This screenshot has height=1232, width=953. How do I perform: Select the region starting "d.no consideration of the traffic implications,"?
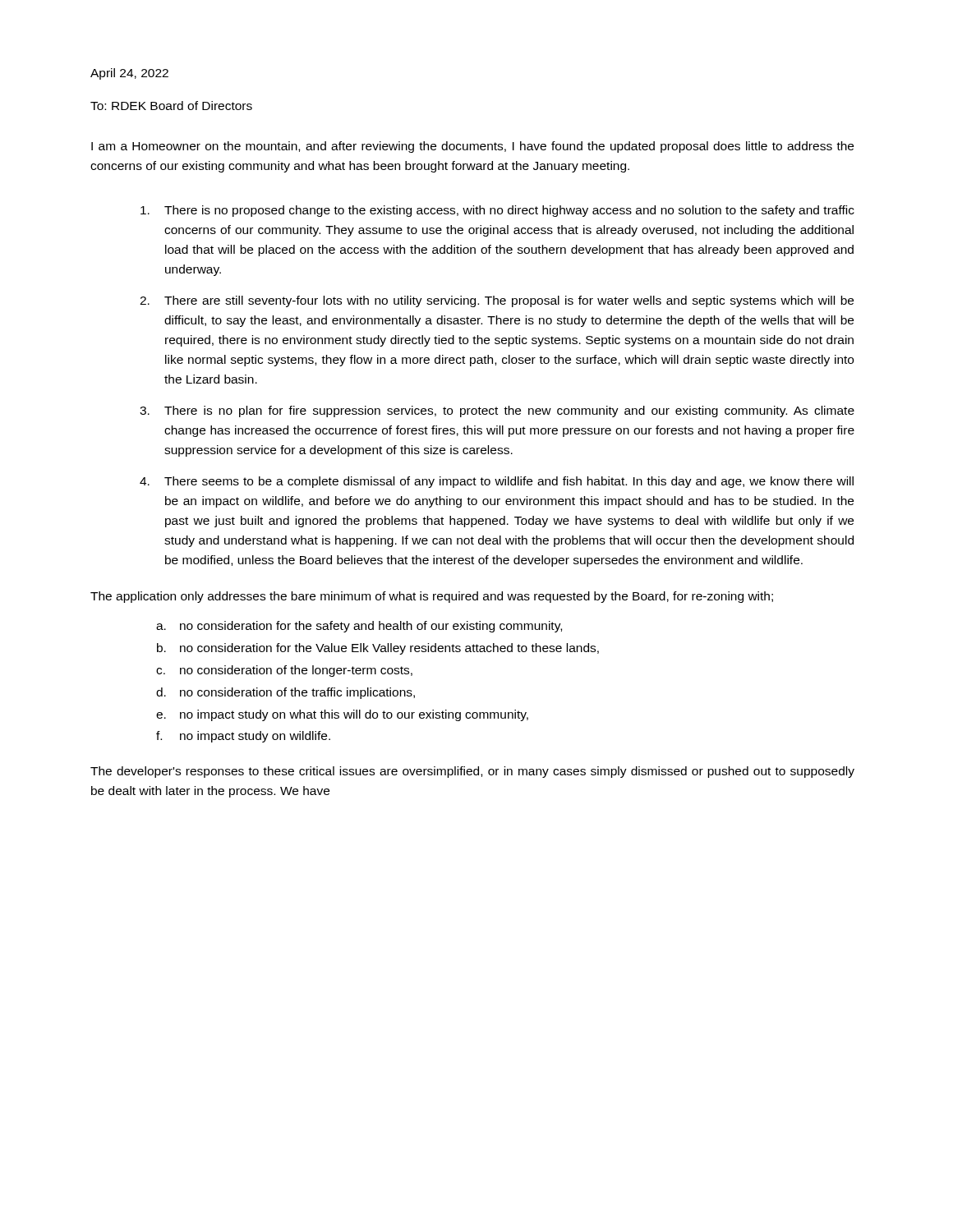[285, 693]
